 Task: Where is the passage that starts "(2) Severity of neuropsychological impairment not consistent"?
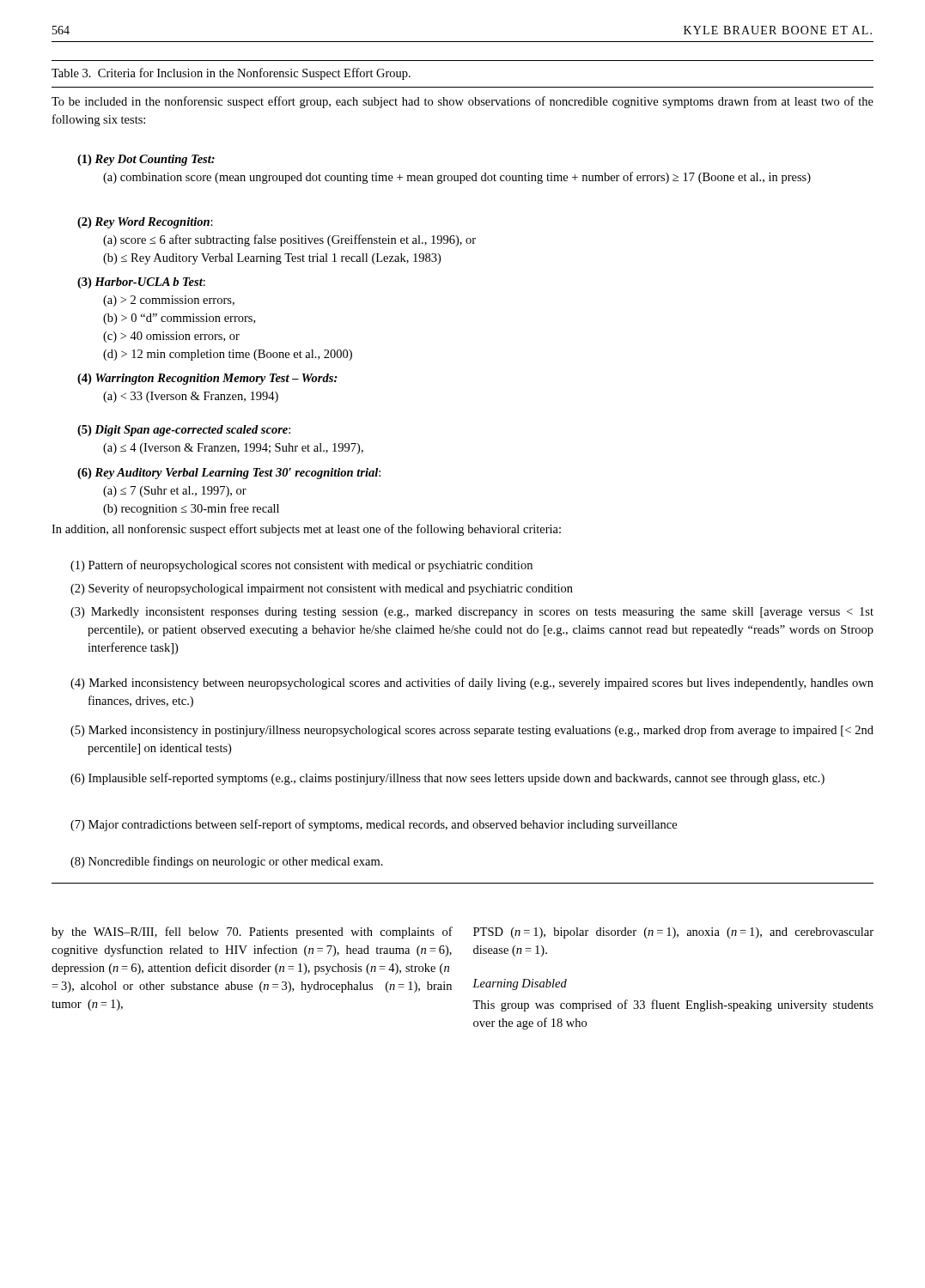tap(462, 589)
